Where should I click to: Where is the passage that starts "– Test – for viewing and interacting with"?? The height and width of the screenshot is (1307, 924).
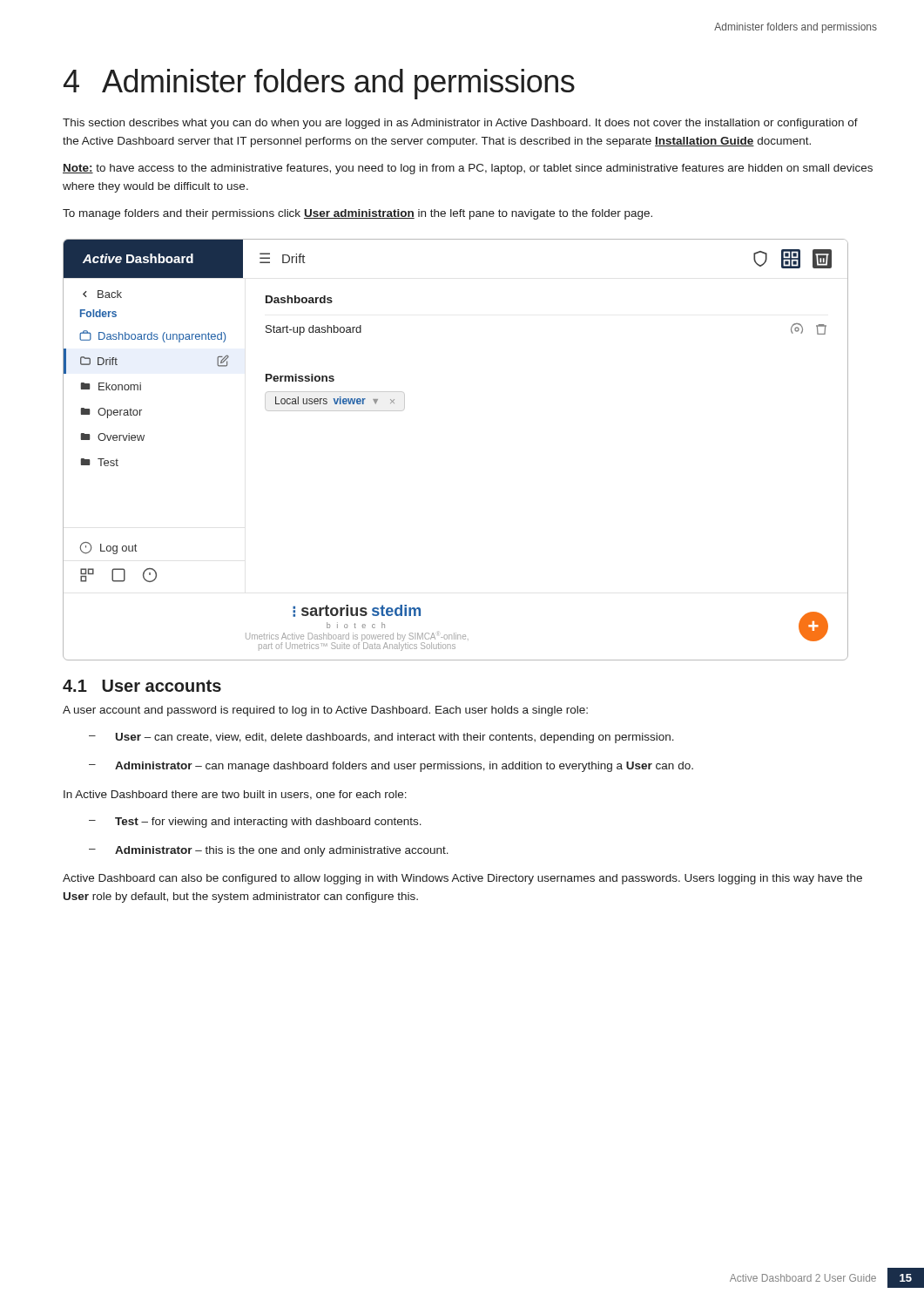(x=242, y=822)
